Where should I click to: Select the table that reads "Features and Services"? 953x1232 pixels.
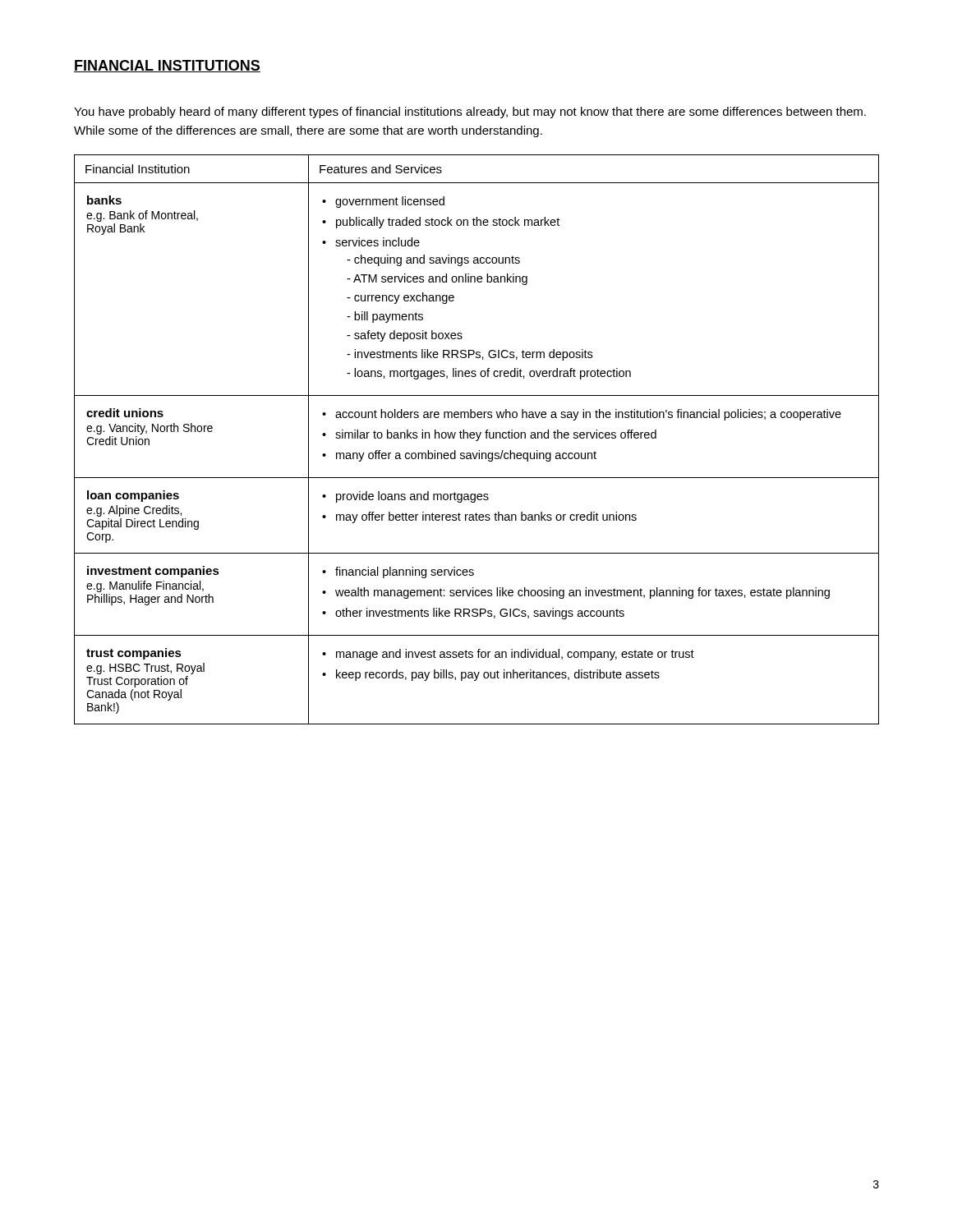click(x=476, y=440)
